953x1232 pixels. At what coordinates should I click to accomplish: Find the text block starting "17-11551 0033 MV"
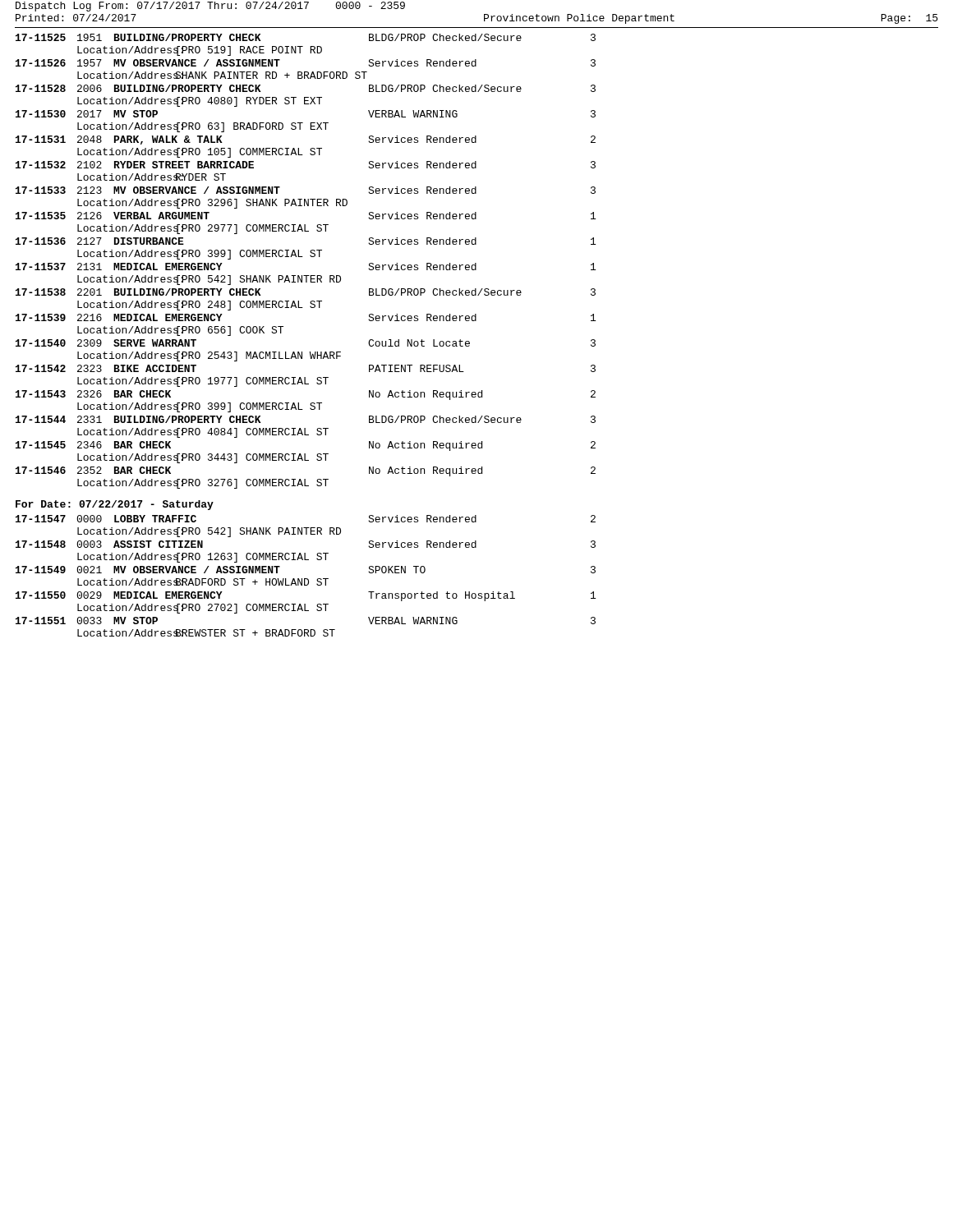click(306, 627)
